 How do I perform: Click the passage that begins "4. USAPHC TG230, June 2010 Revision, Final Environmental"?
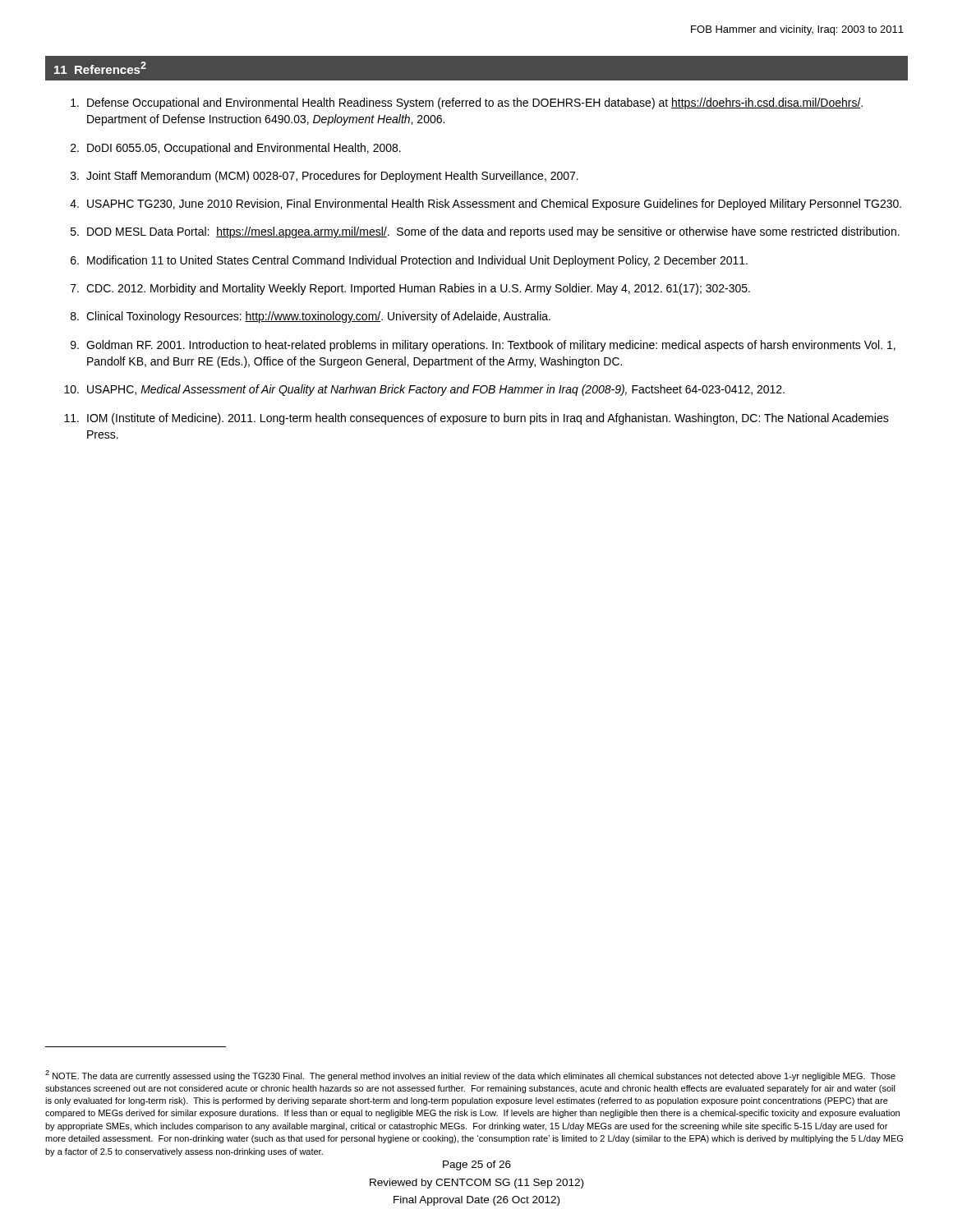[x=474, y=204]
